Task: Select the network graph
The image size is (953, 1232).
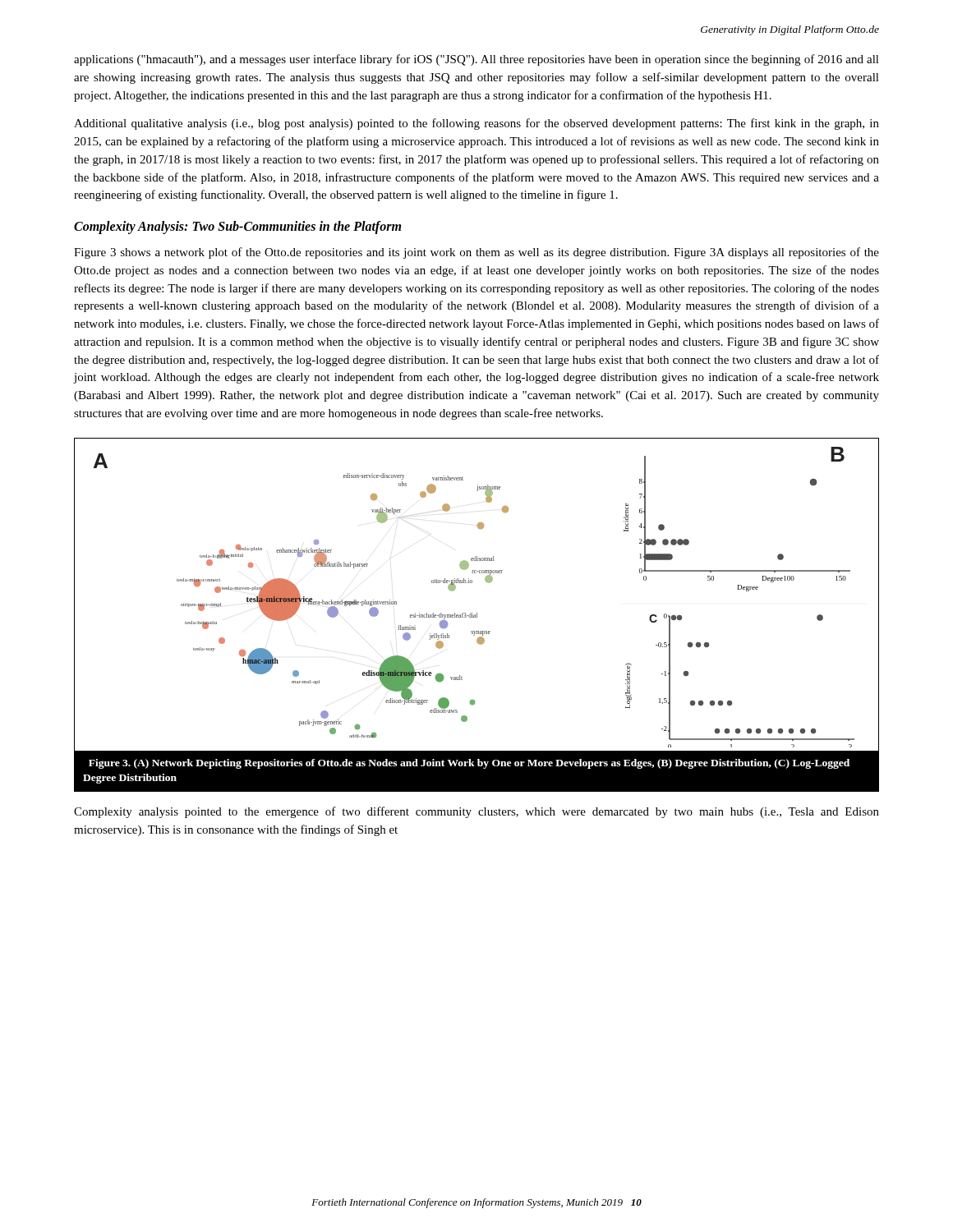Action: [x=476, y=615]
